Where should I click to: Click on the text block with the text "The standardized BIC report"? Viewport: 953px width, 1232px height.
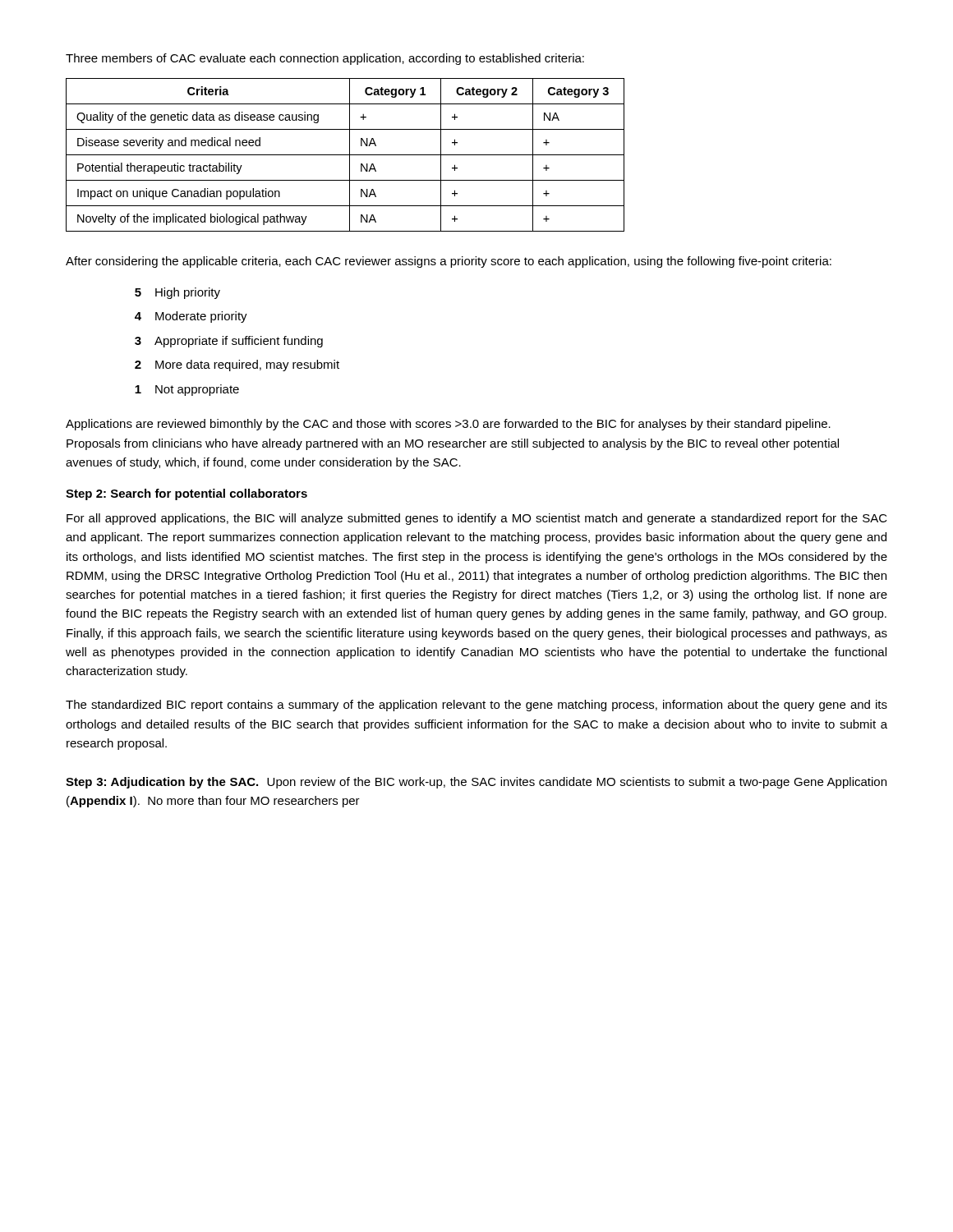pos(476,724)
